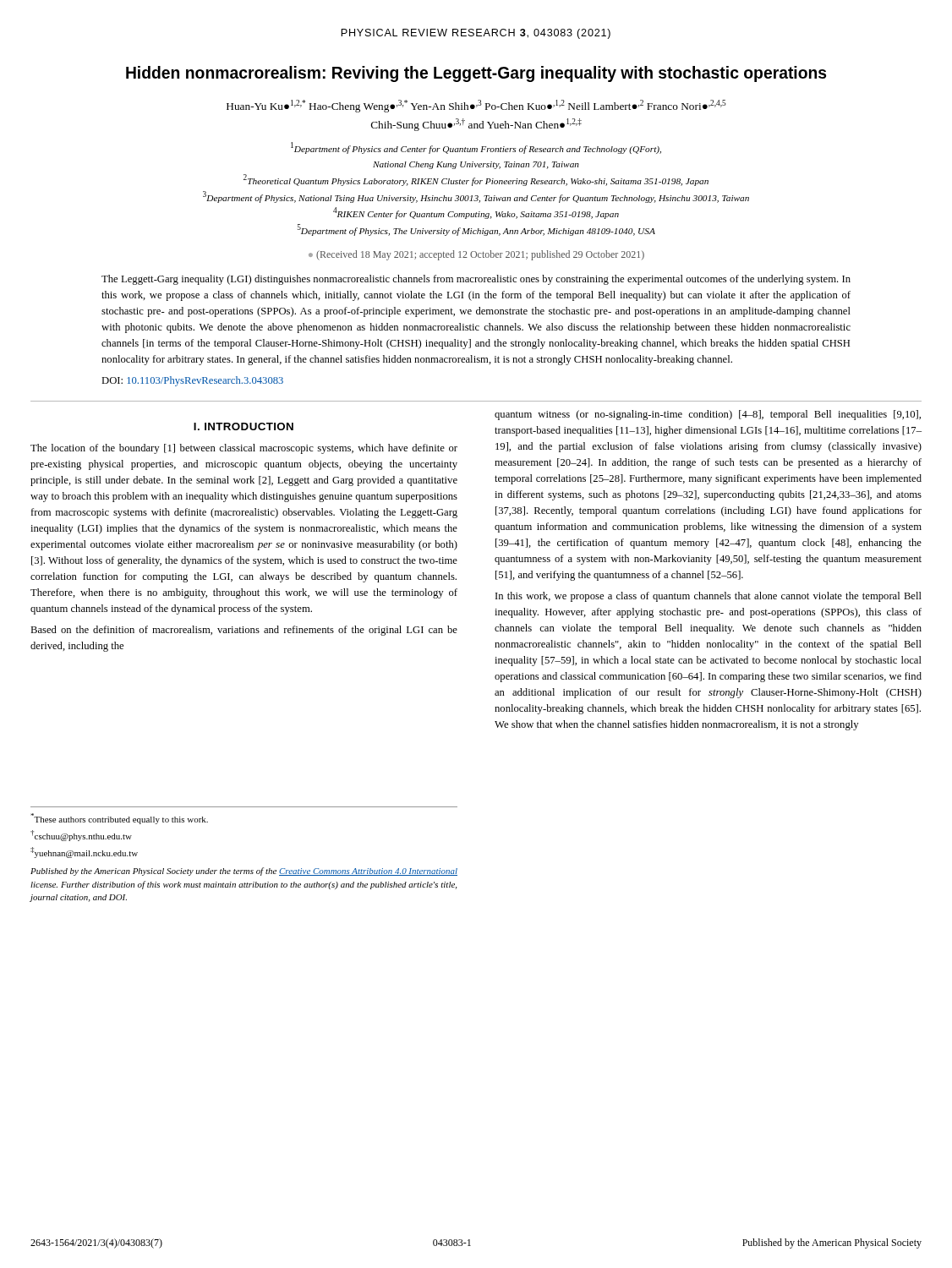Click on the text starting "The Leggett-Garg inequality (LGI) distinguishes"

click(476, 319)
